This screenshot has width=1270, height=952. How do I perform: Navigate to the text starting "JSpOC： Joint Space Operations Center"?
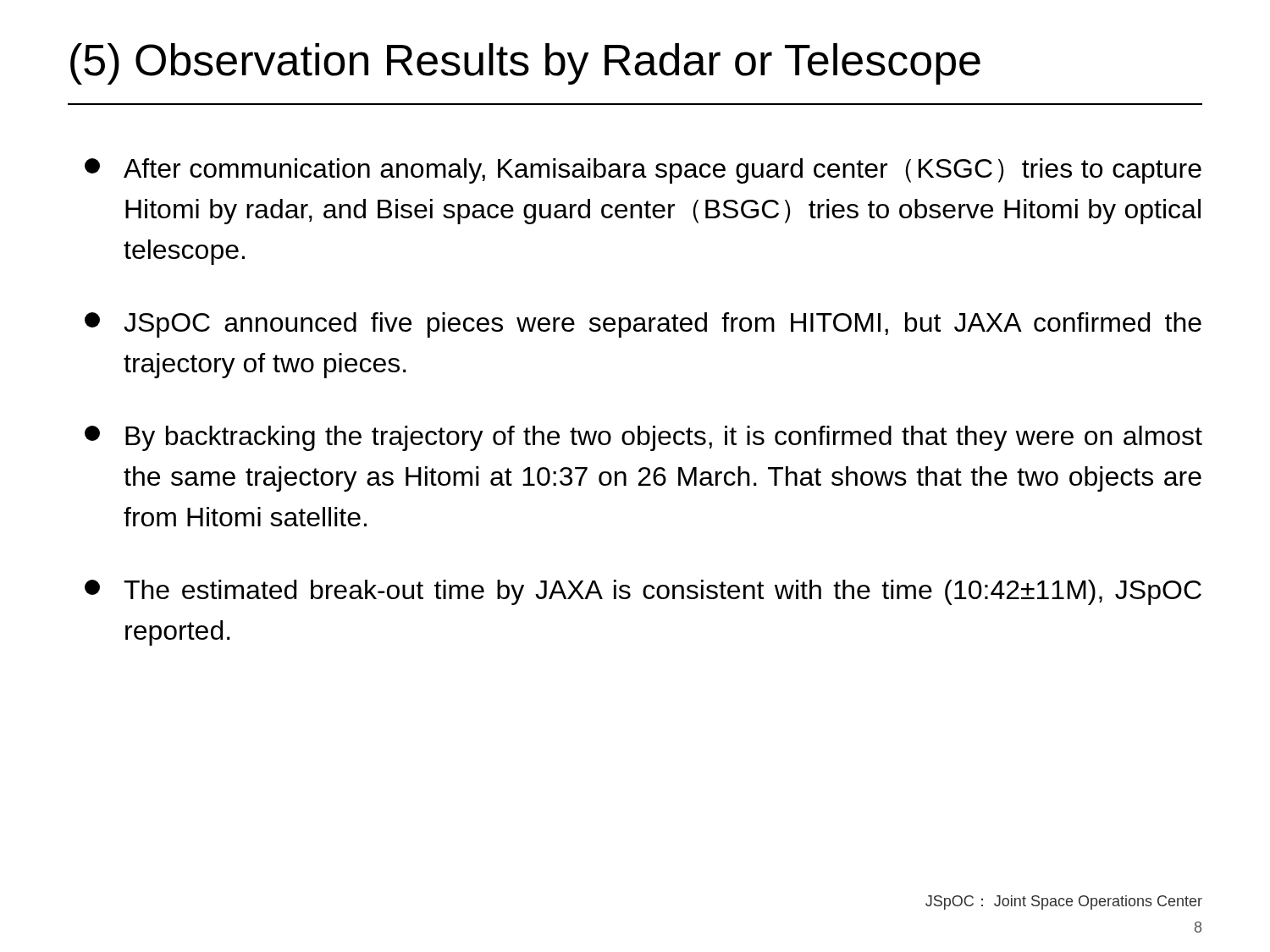pos(1064,901)
